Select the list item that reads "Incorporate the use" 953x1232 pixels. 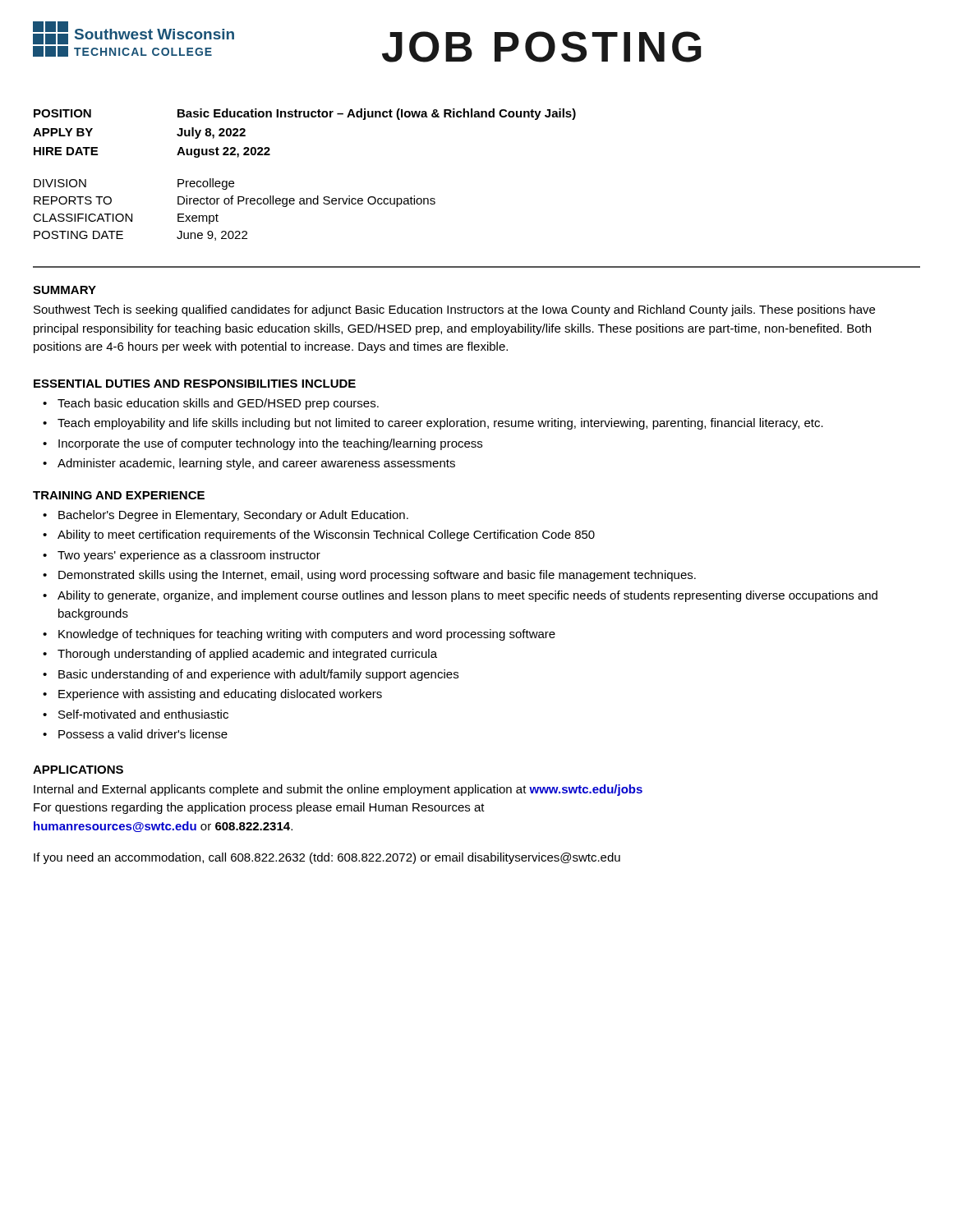tap(270, 443)
